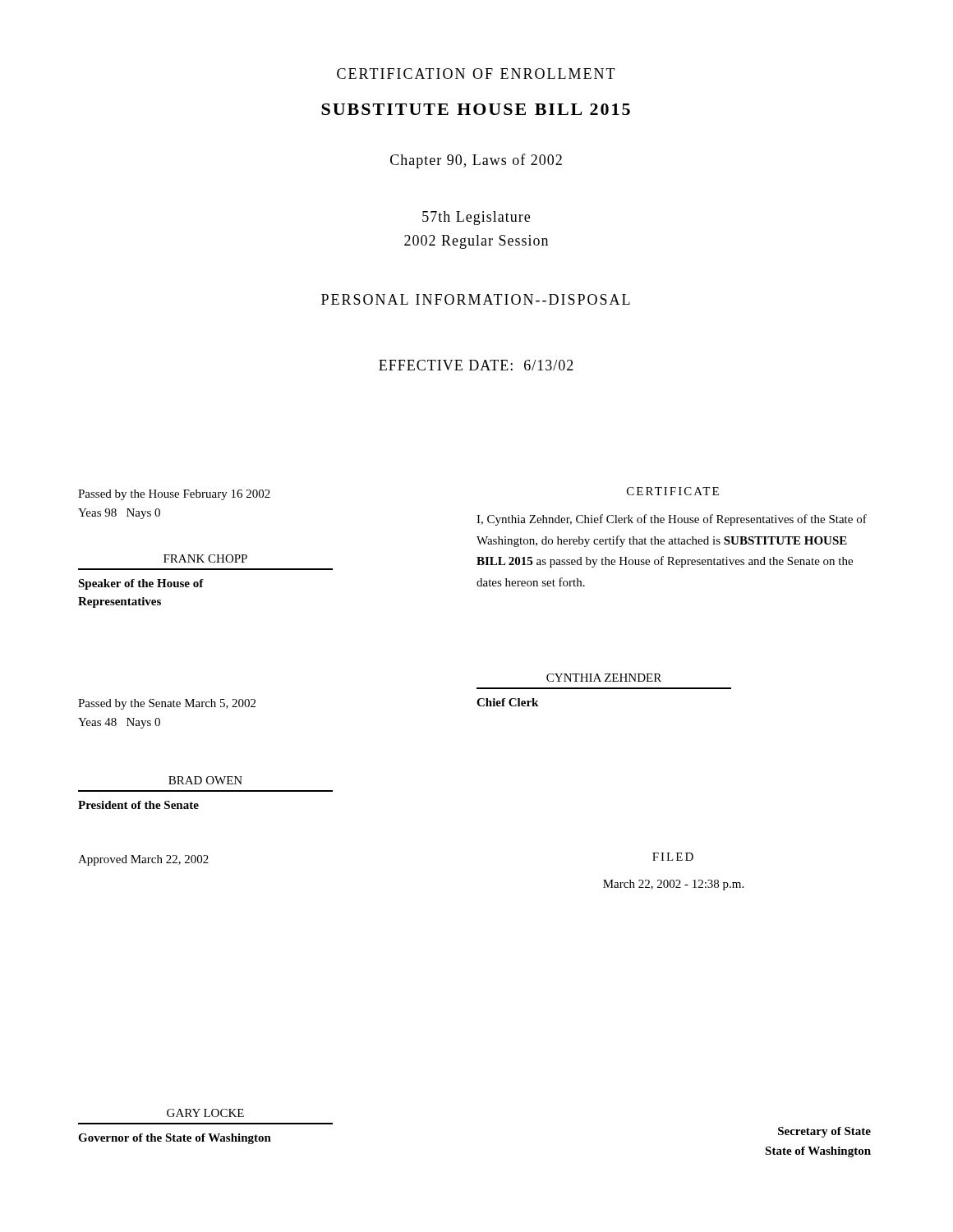This screenshot has width=953, height=1232.
Task: Point to the block beginning "Chapter 90, Laws of"
Action: 476,160
